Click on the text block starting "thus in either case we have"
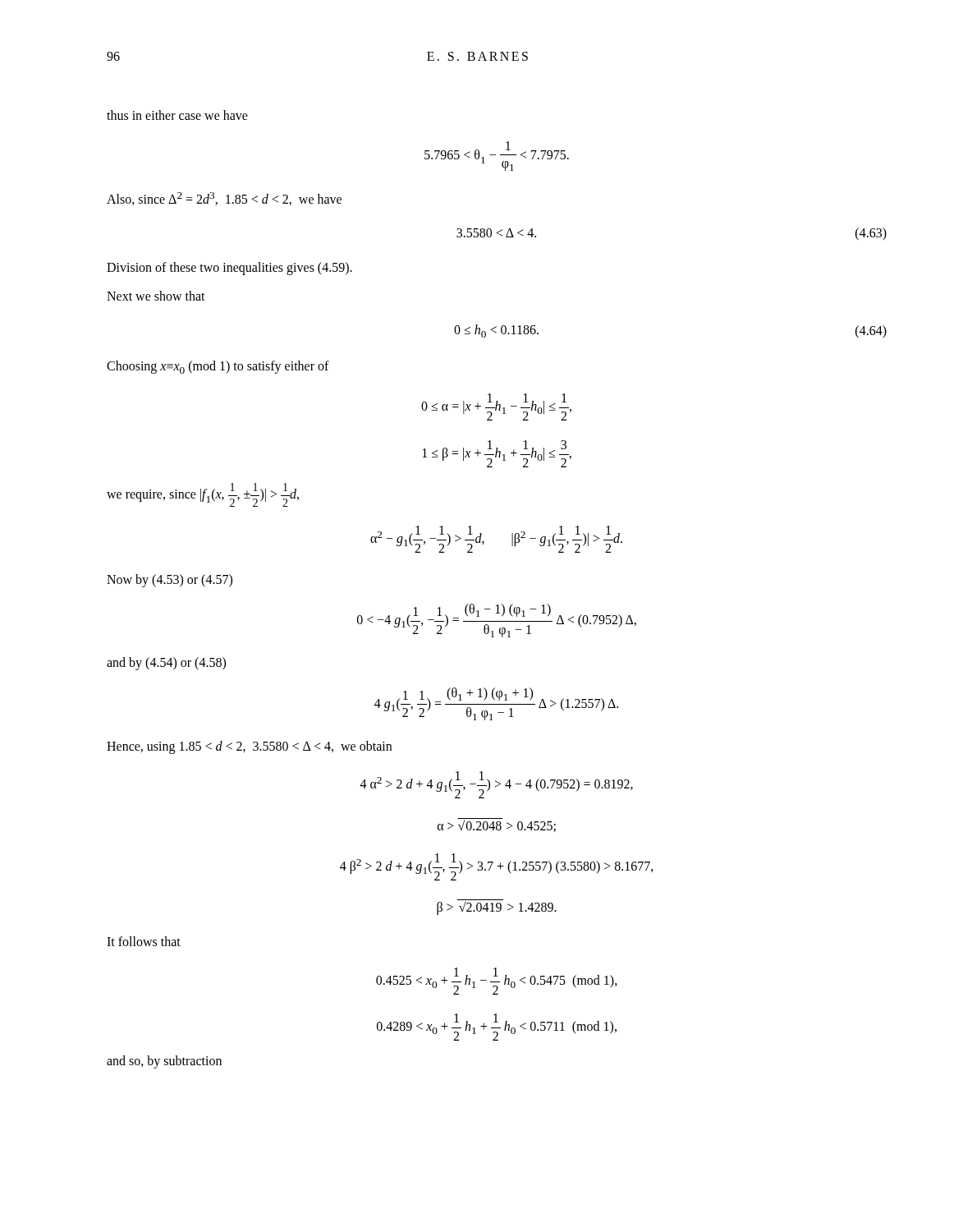Screen dimensions: 1232x972 [177, 115]
